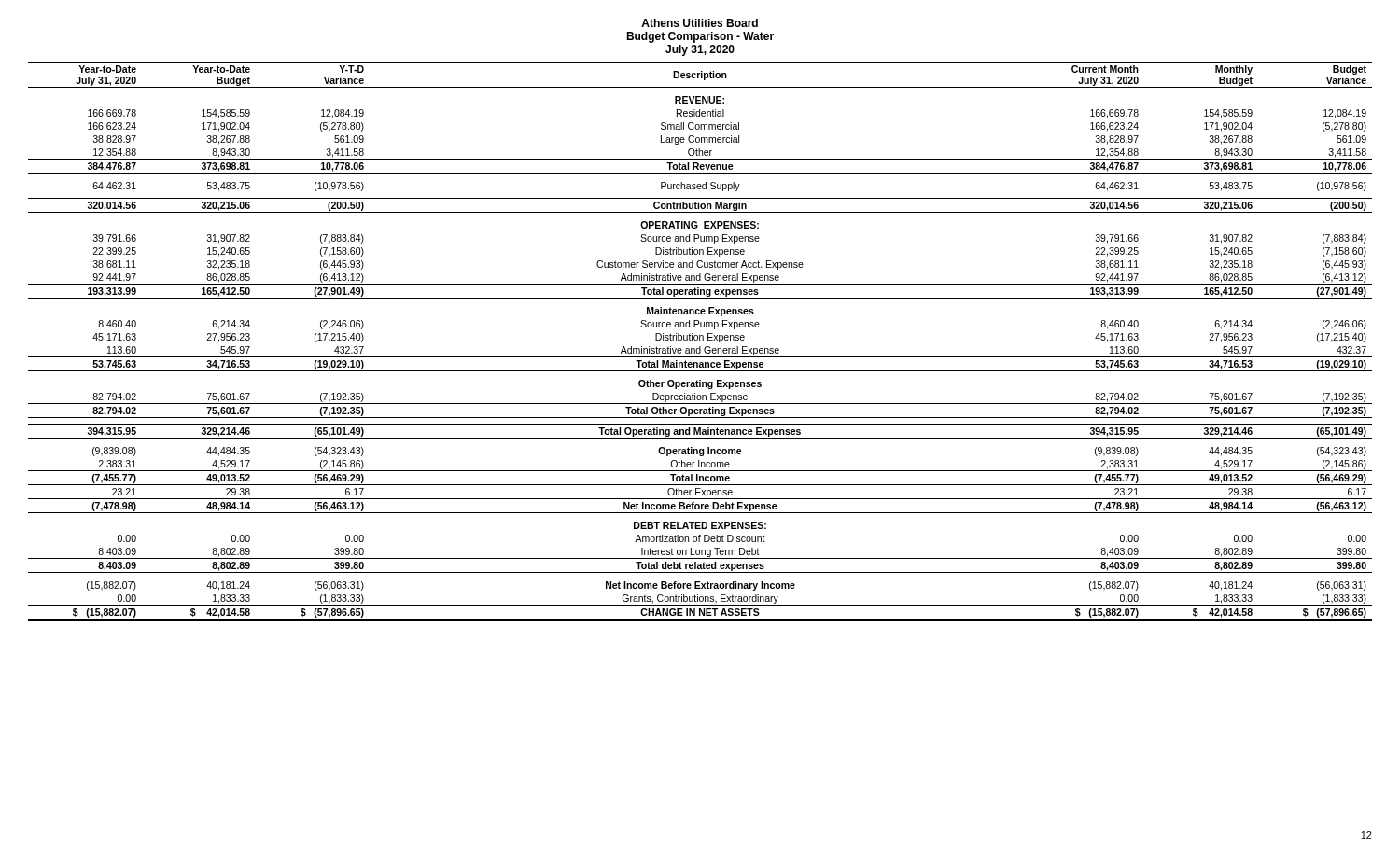1400x850 pixels.
Task: Select the table that reads "$ (57,896.65)"
Action: [700, 341]
